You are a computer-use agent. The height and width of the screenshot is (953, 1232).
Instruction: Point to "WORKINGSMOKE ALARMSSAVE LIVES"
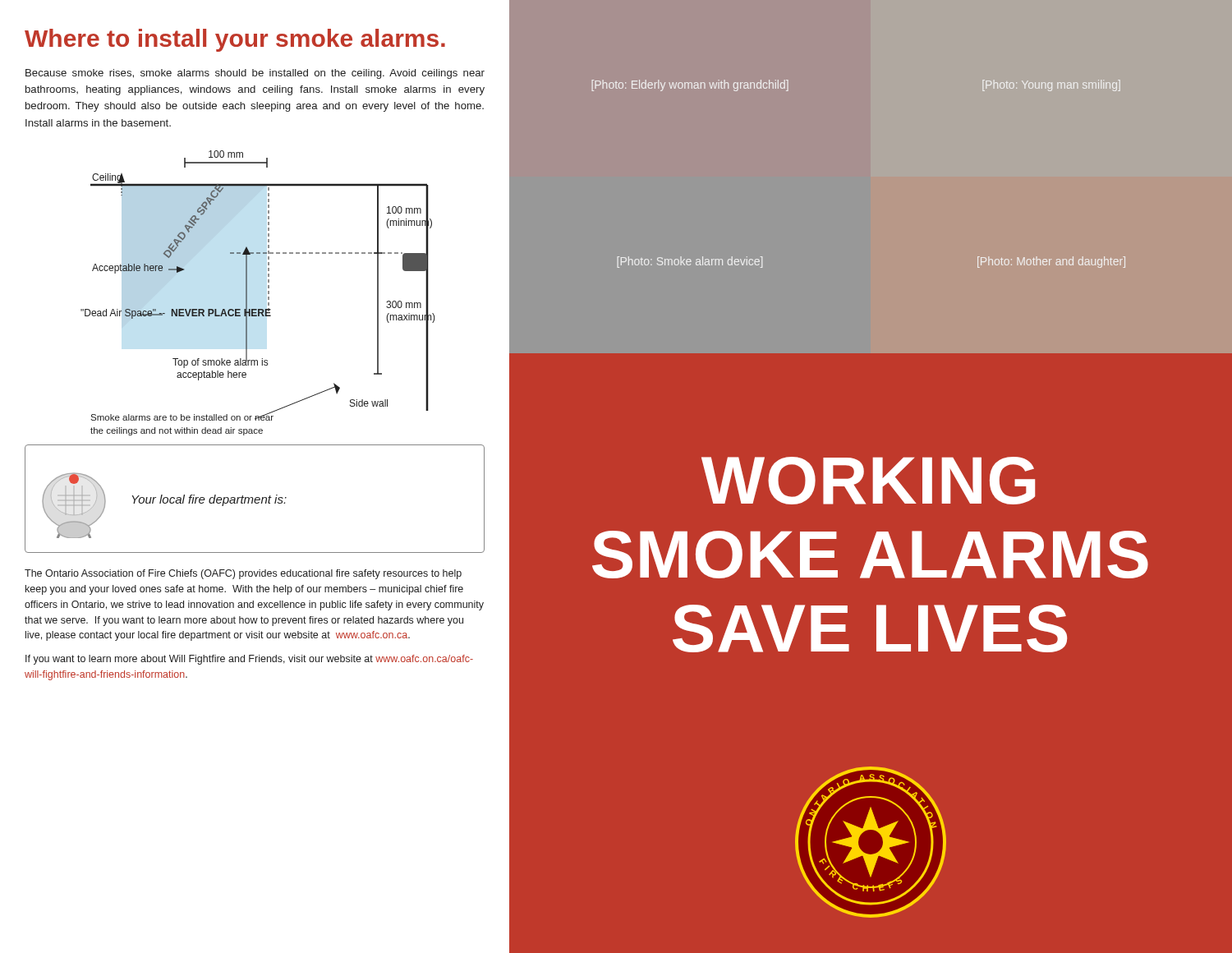871,554
